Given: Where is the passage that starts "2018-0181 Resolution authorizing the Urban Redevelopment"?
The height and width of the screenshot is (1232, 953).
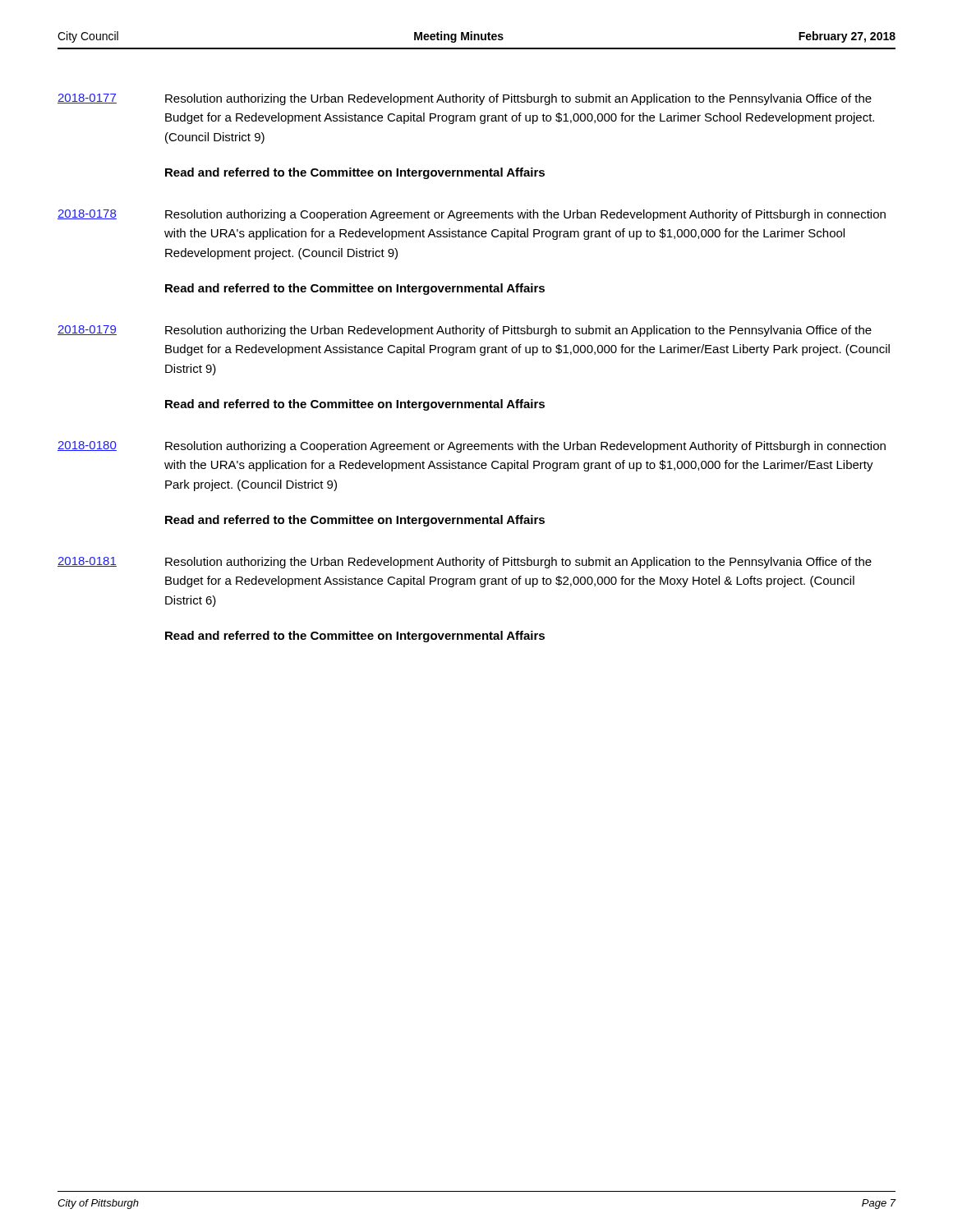Looking at the screenshot, I should click(x=476, y=581).
